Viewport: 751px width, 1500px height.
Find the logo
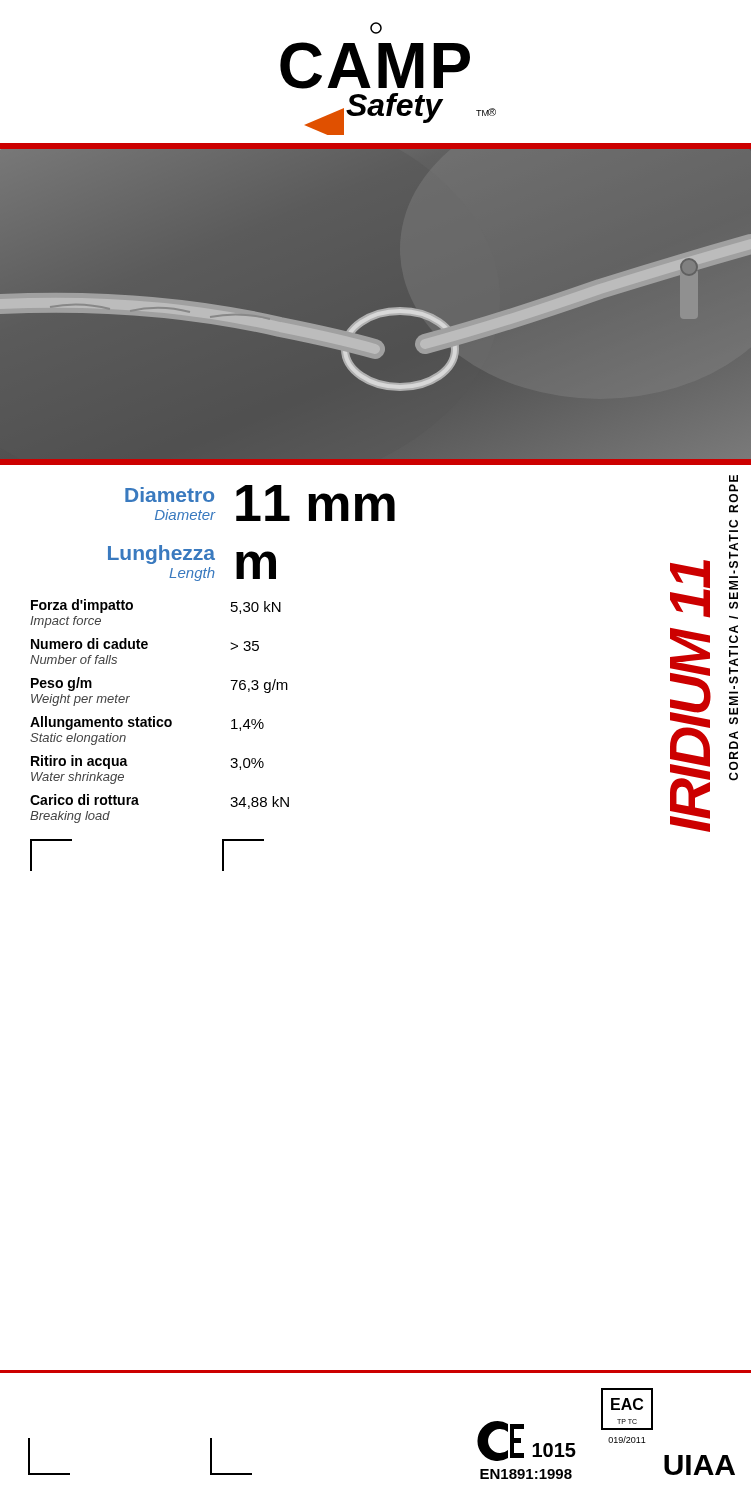[376, 71]
